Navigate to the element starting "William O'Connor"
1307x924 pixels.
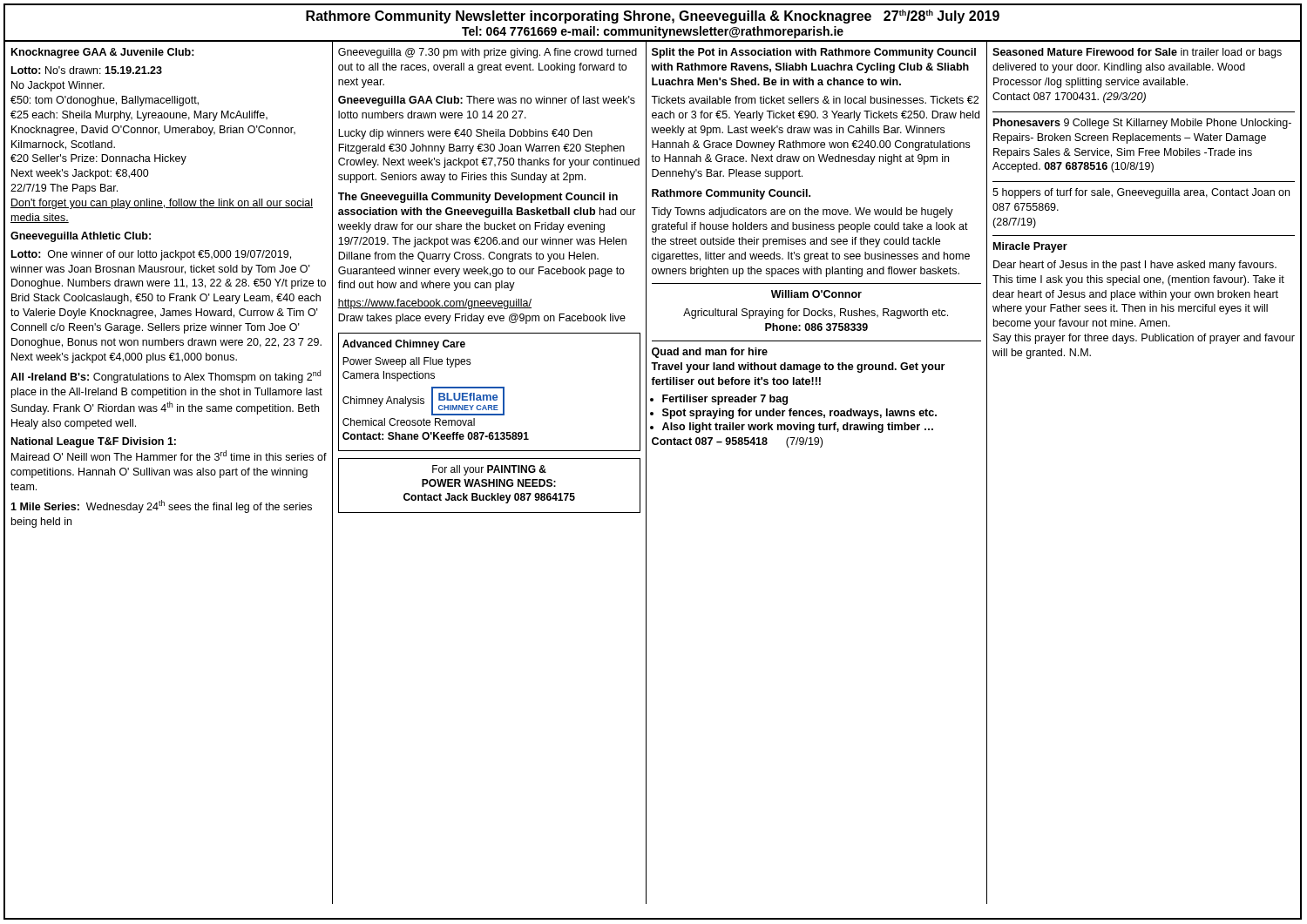(x=816, y=295)
